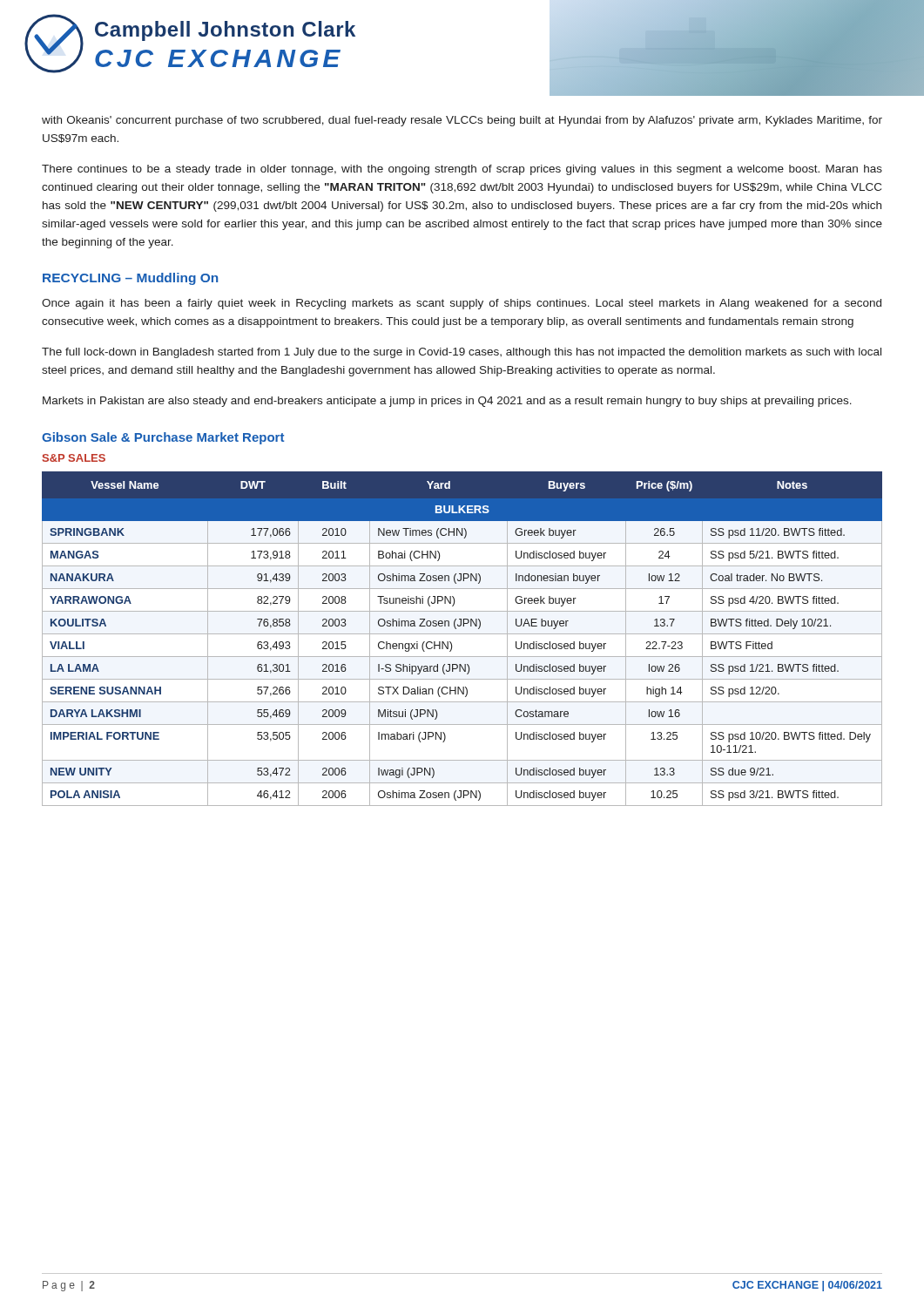
Task: Locate the text "RECYCLING – Muddling On"
Action: pos(130,278)
